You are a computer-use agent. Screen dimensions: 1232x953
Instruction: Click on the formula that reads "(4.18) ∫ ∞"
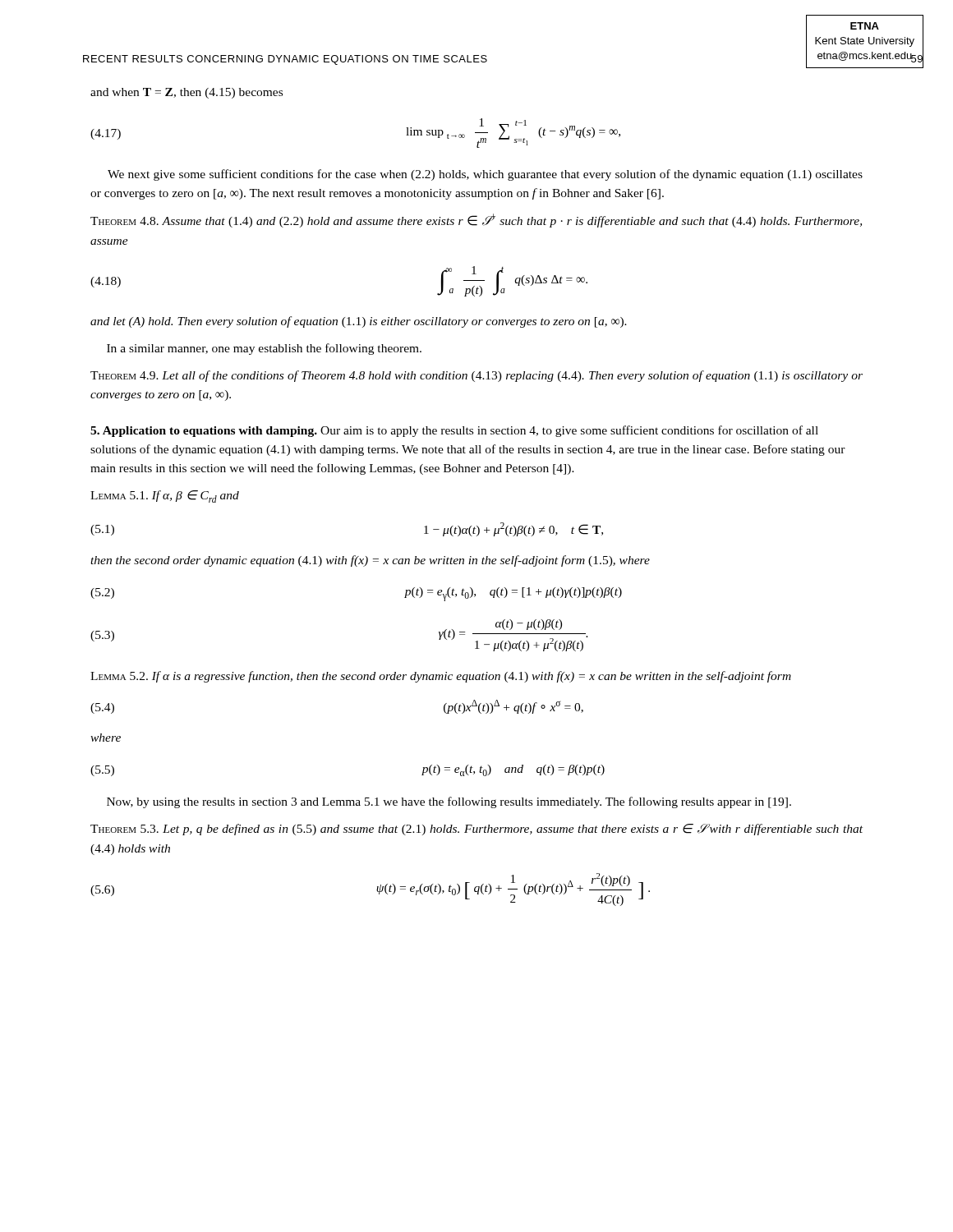(x=476, y=280)
